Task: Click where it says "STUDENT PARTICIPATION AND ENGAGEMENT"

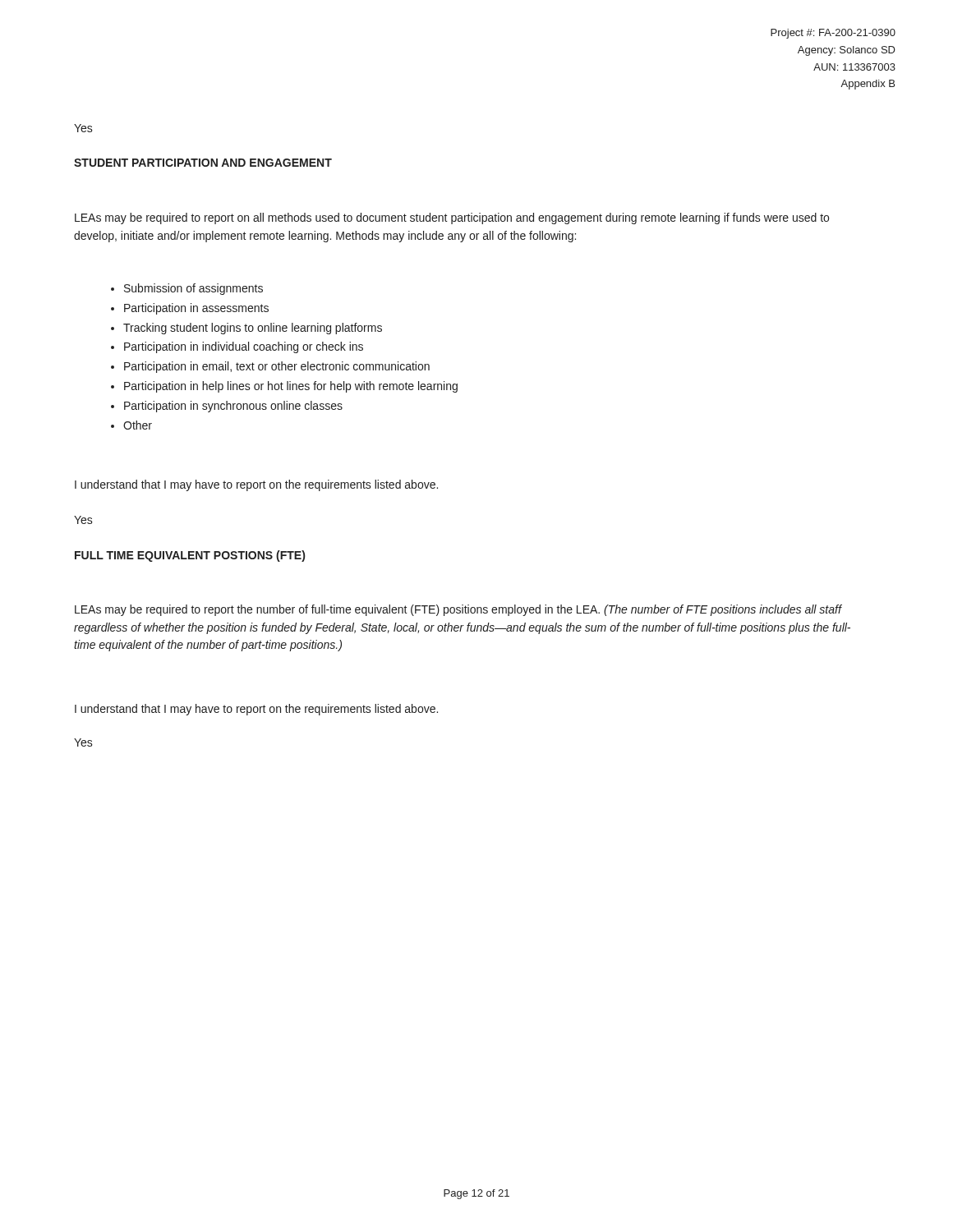Action: 203,163
